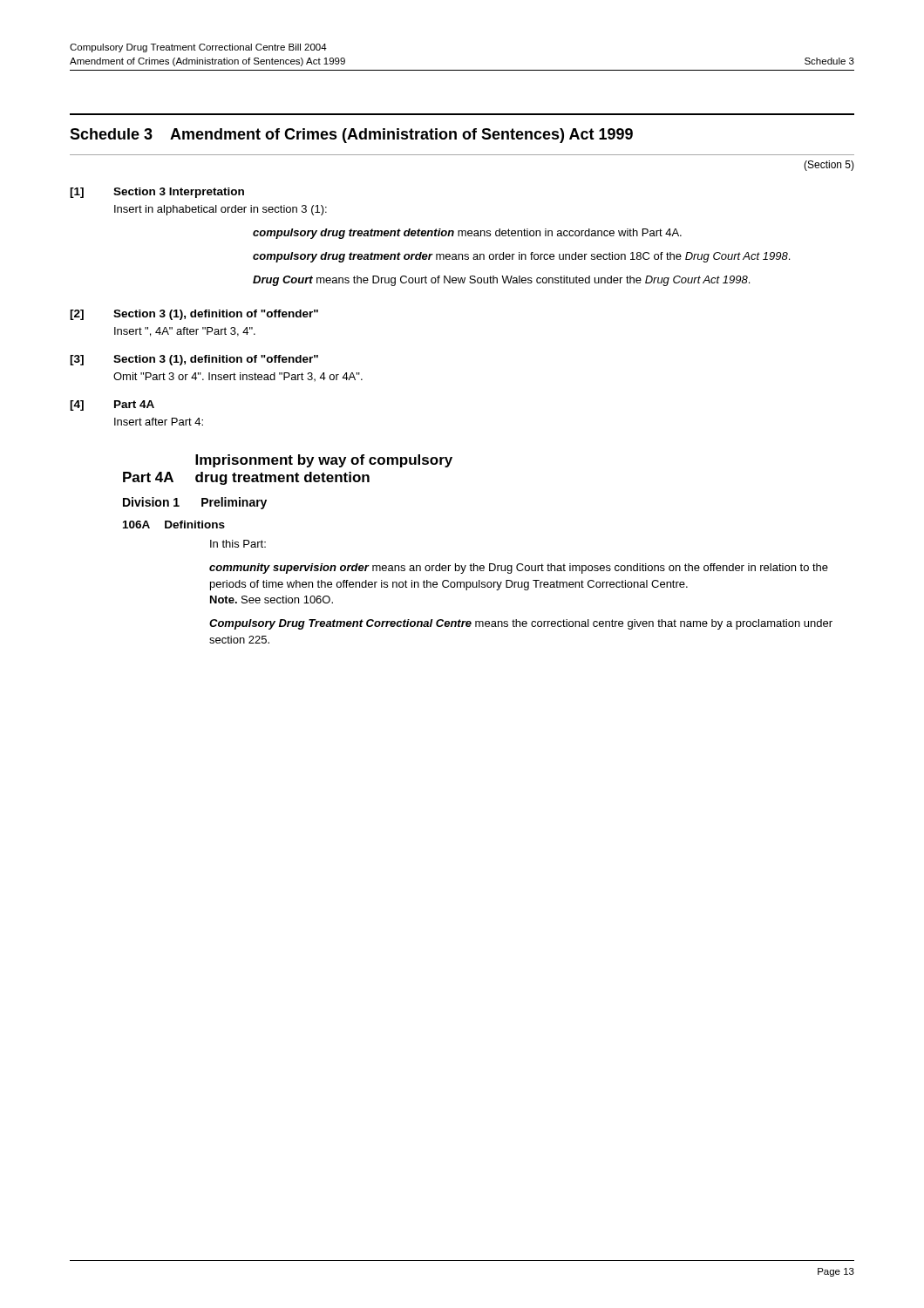The height and width of the screenshot is (1308, 924).
Task: Where is the passage that starts "Compulsory Drug Treatment Correctional Centre means"?
Action: [x=521, y=632]
